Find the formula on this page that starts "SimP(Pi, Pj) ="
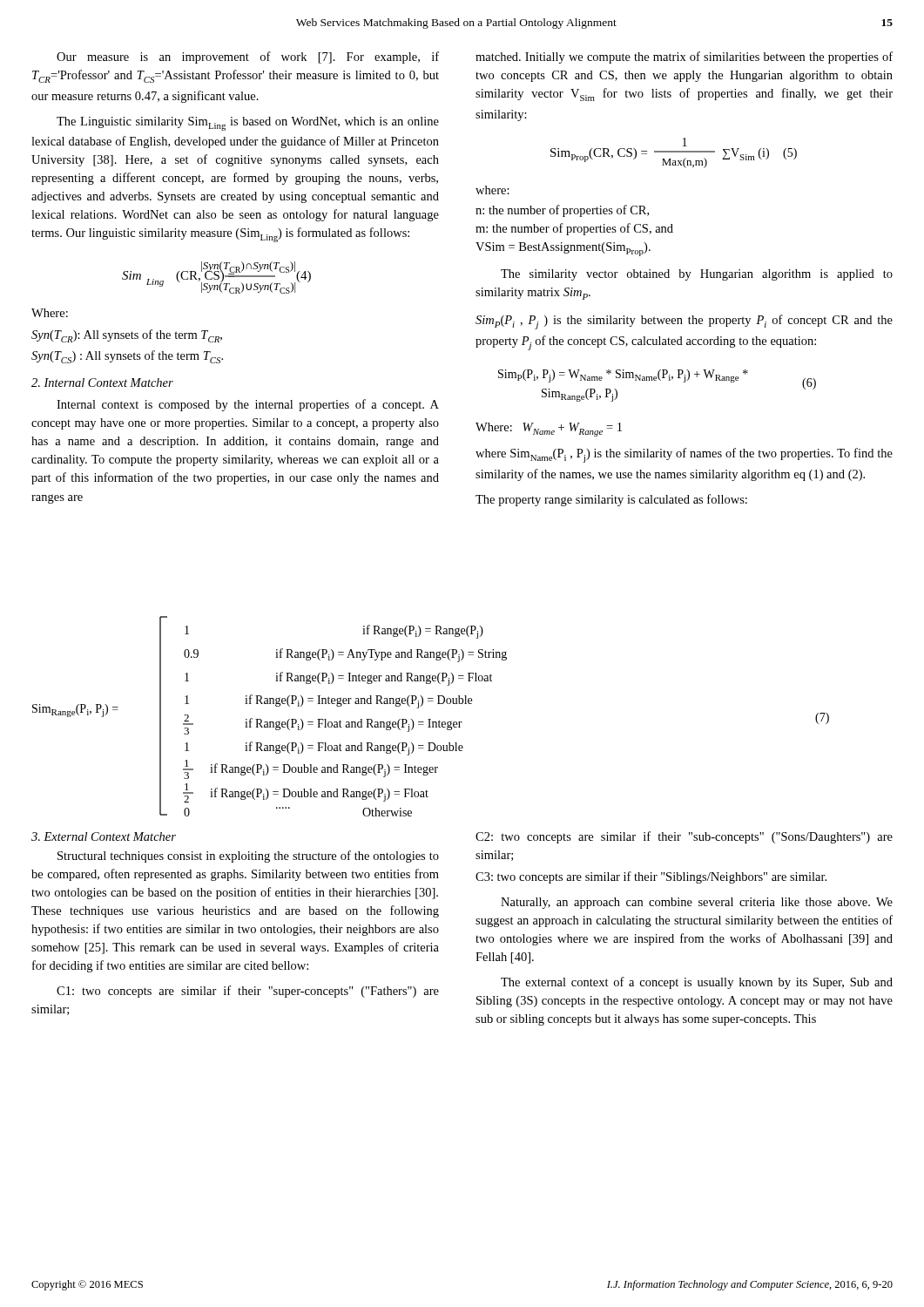The image size is (924, 1307). 684,386
